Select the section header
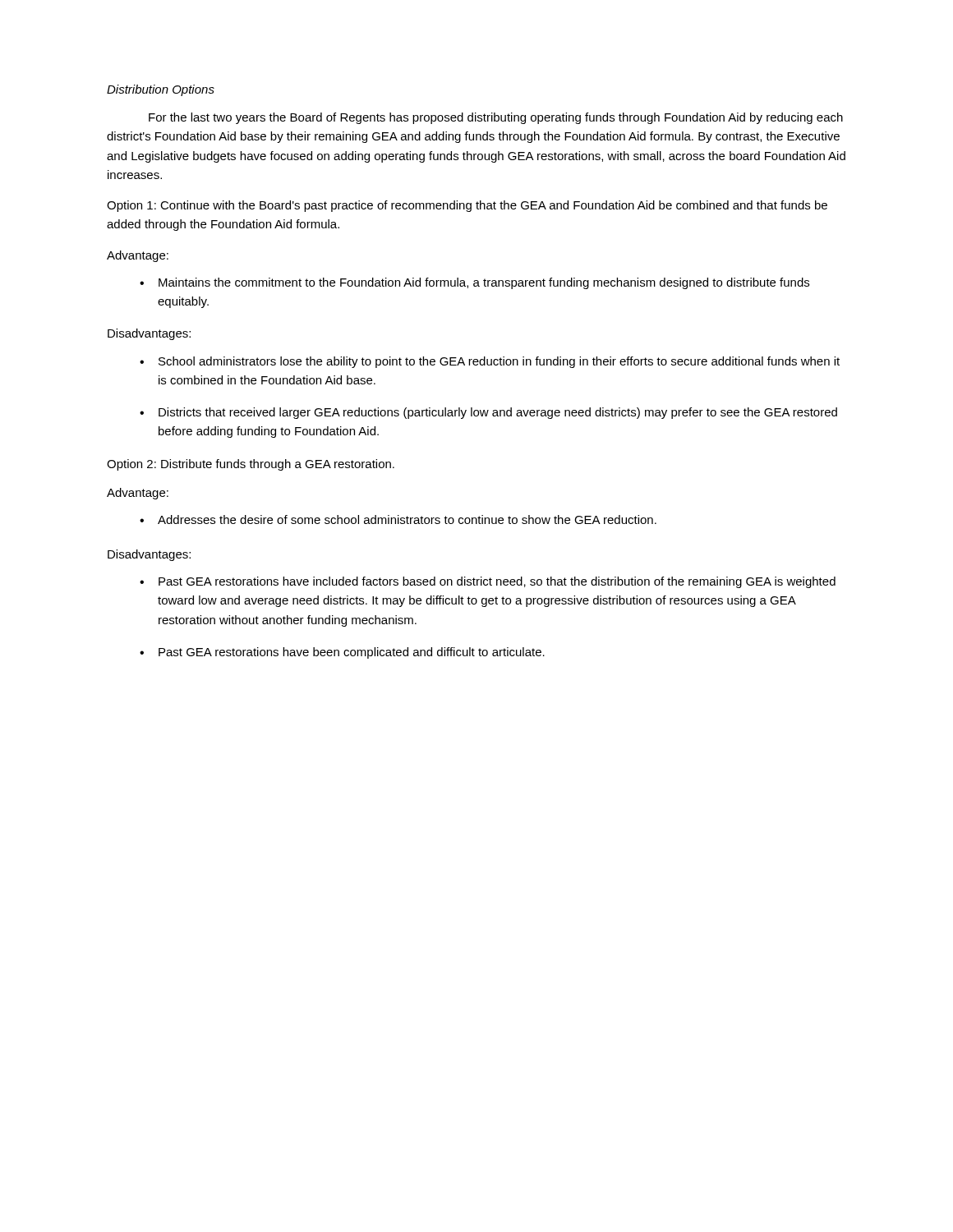The width and height of the screenshot is (953, 1232). point(161,89)
